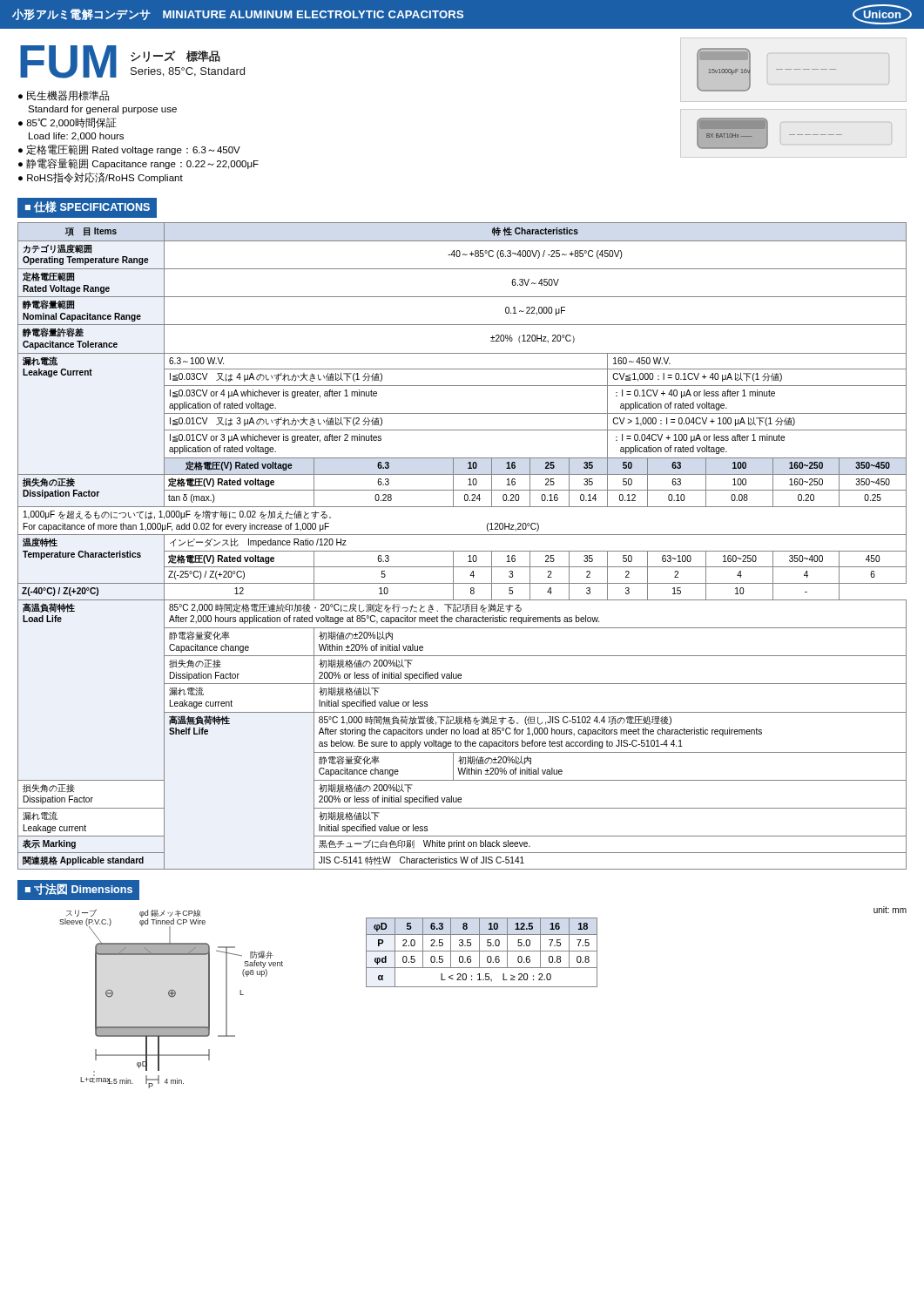Click on the passage starting "● 静電容量範囲 Capacitance range：0.22～22,000μF"
The image size is (924, 1307).
[138, 164]
